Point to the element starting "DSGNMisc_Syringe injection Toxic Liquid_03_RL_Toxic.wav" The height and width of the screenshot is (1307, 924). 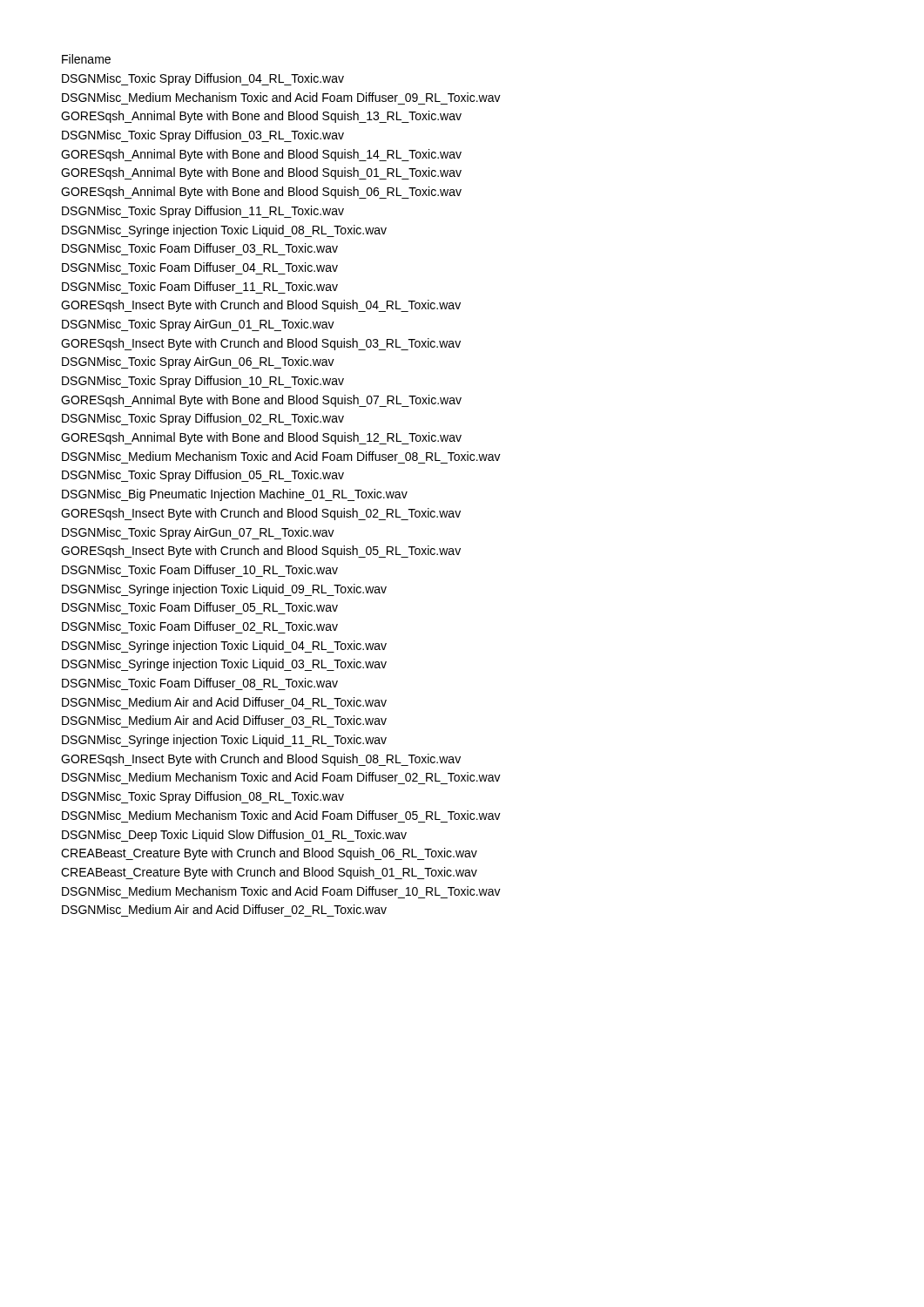tap(224, 664)
